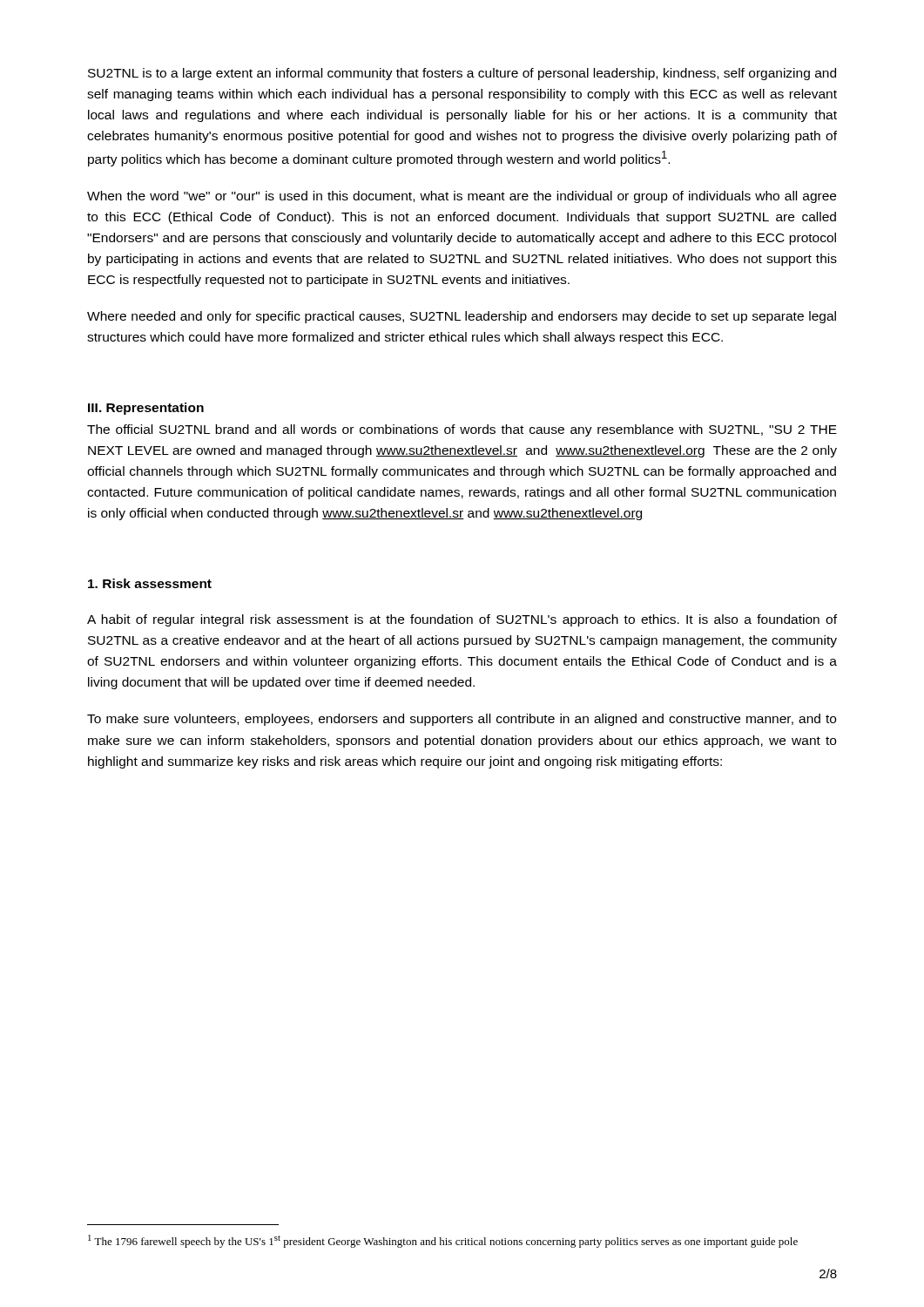
Task: Point to the text starting "1. Risk assessment"
Action: [x=149, y=584]
